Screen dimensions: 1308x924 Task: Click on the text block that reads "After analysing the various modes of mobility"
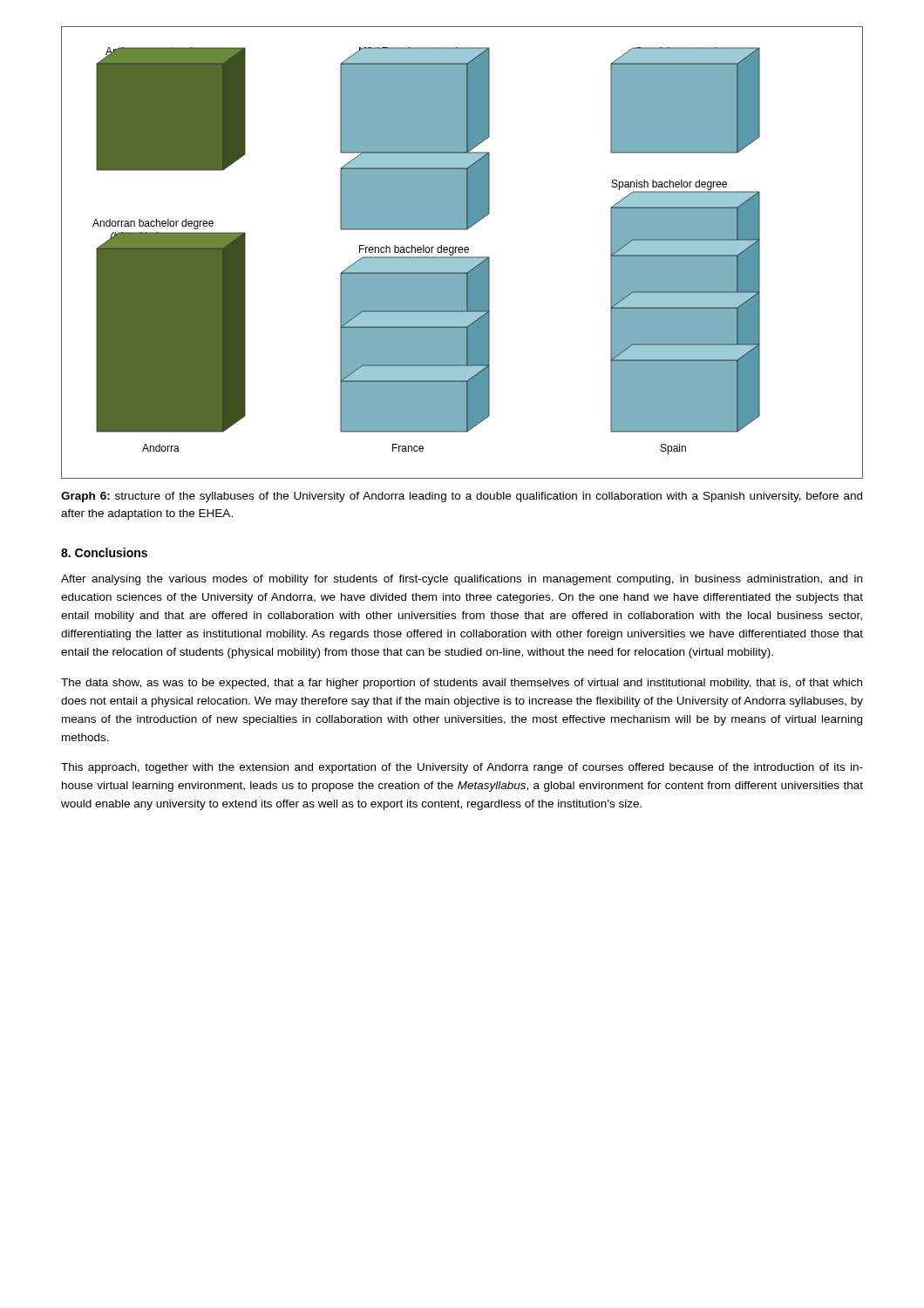462,615
